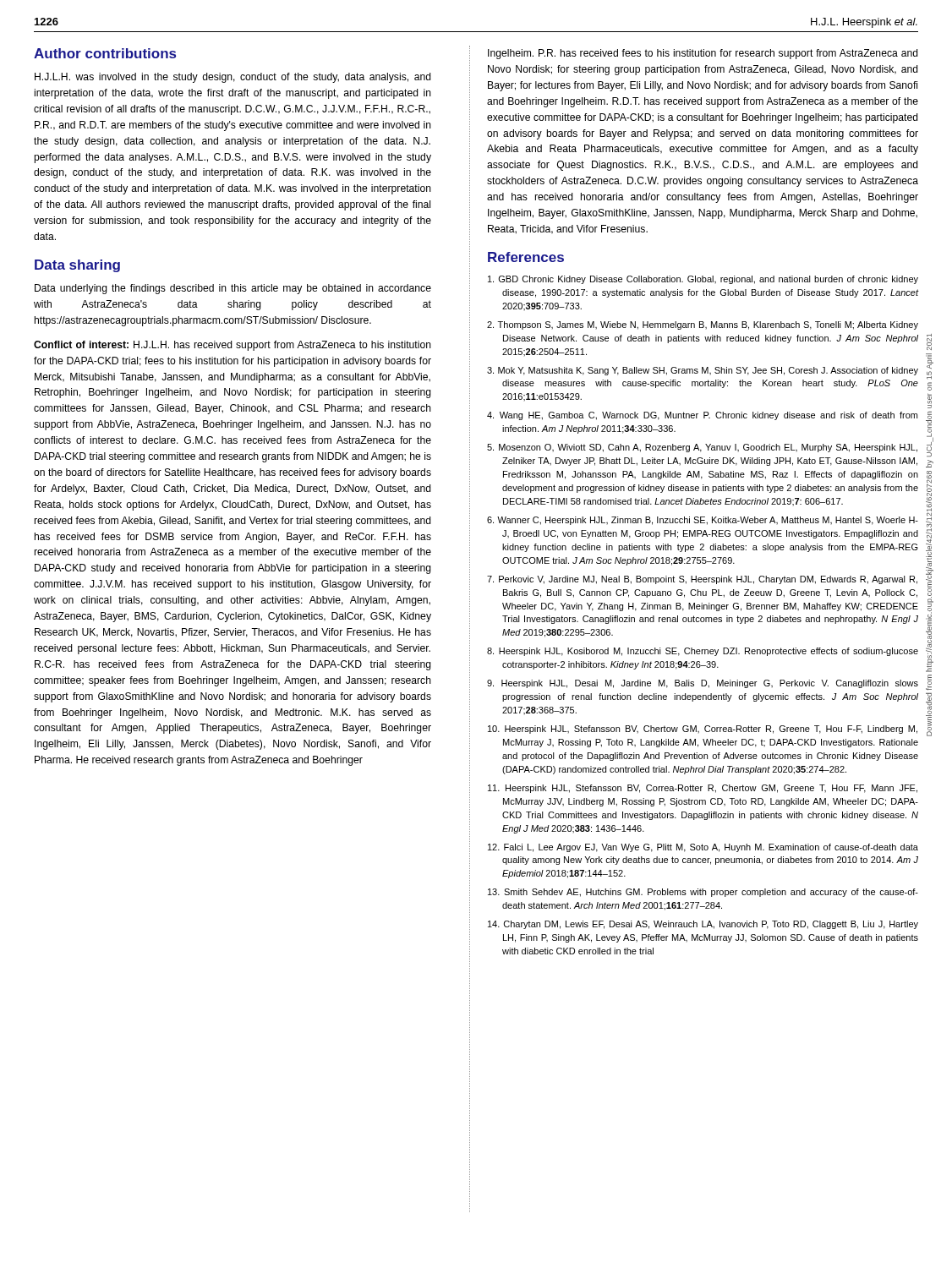
Task: Navigate to the text block starting "9. Heerspink HJL,"
Action: point(703,697)
